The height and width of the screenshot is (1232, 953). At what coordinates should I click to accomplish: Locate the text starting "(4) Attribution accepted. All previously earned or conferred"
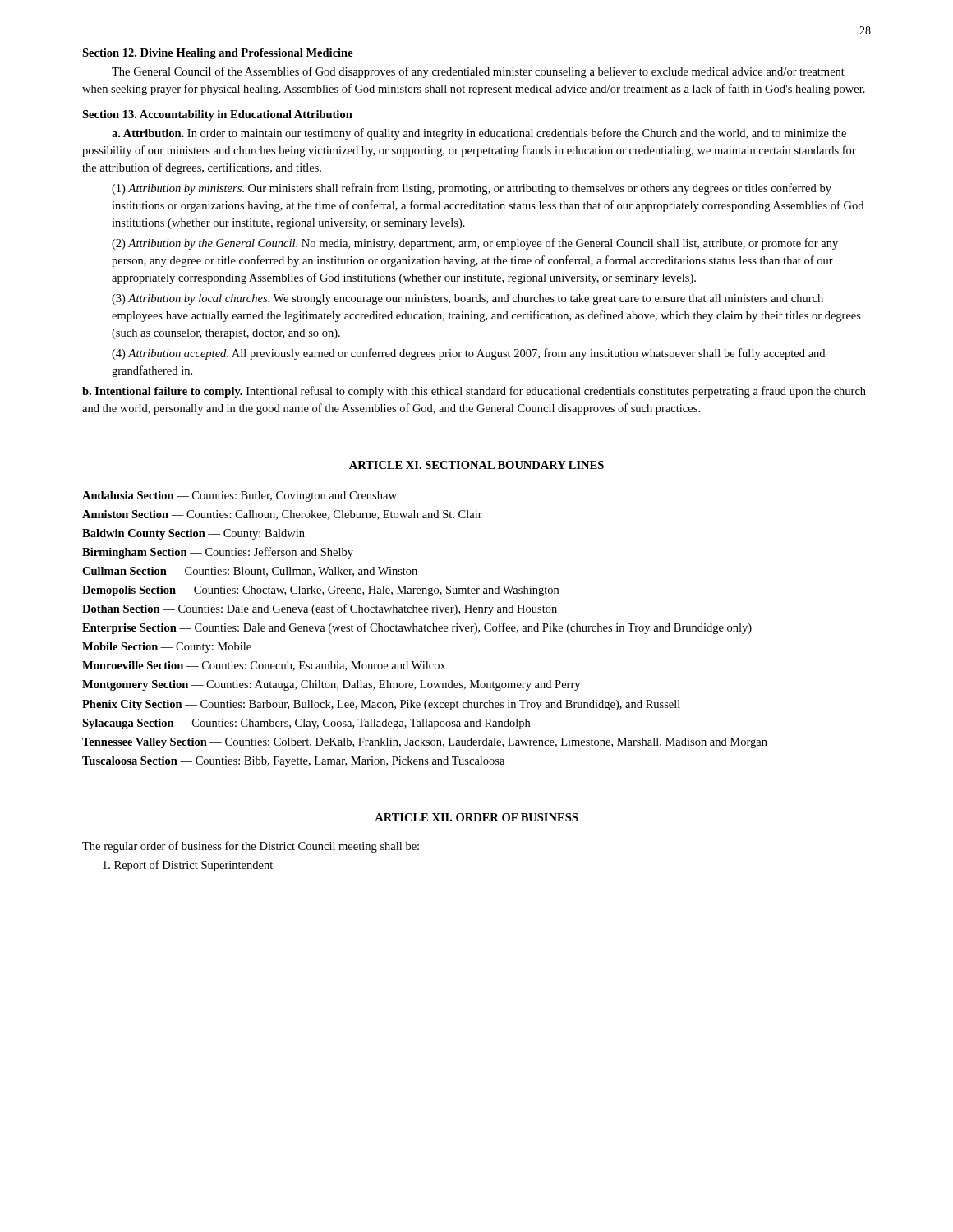pyautogui.click(x=468, y=362)
